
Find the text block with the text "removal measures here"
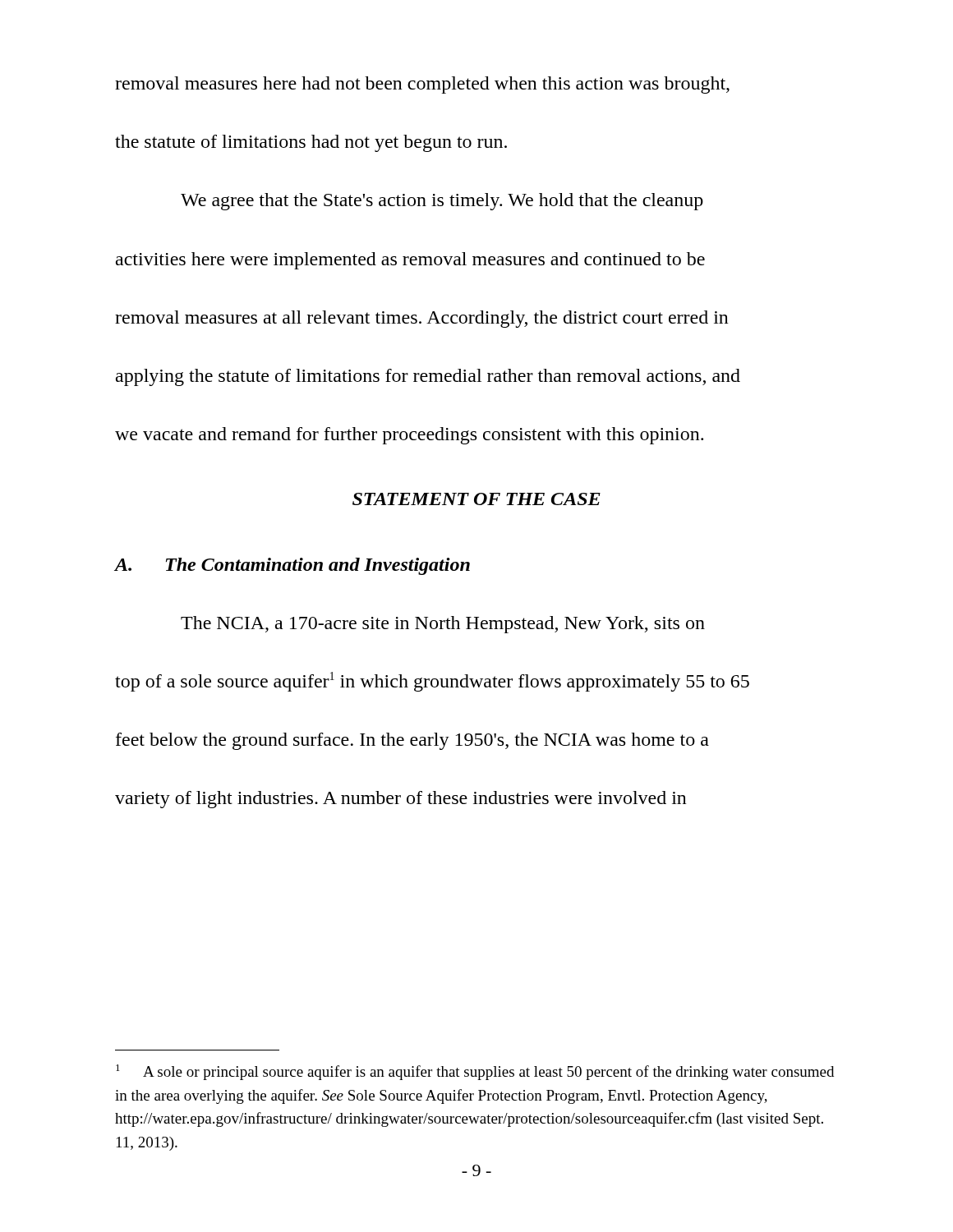(x=422, y=85)
